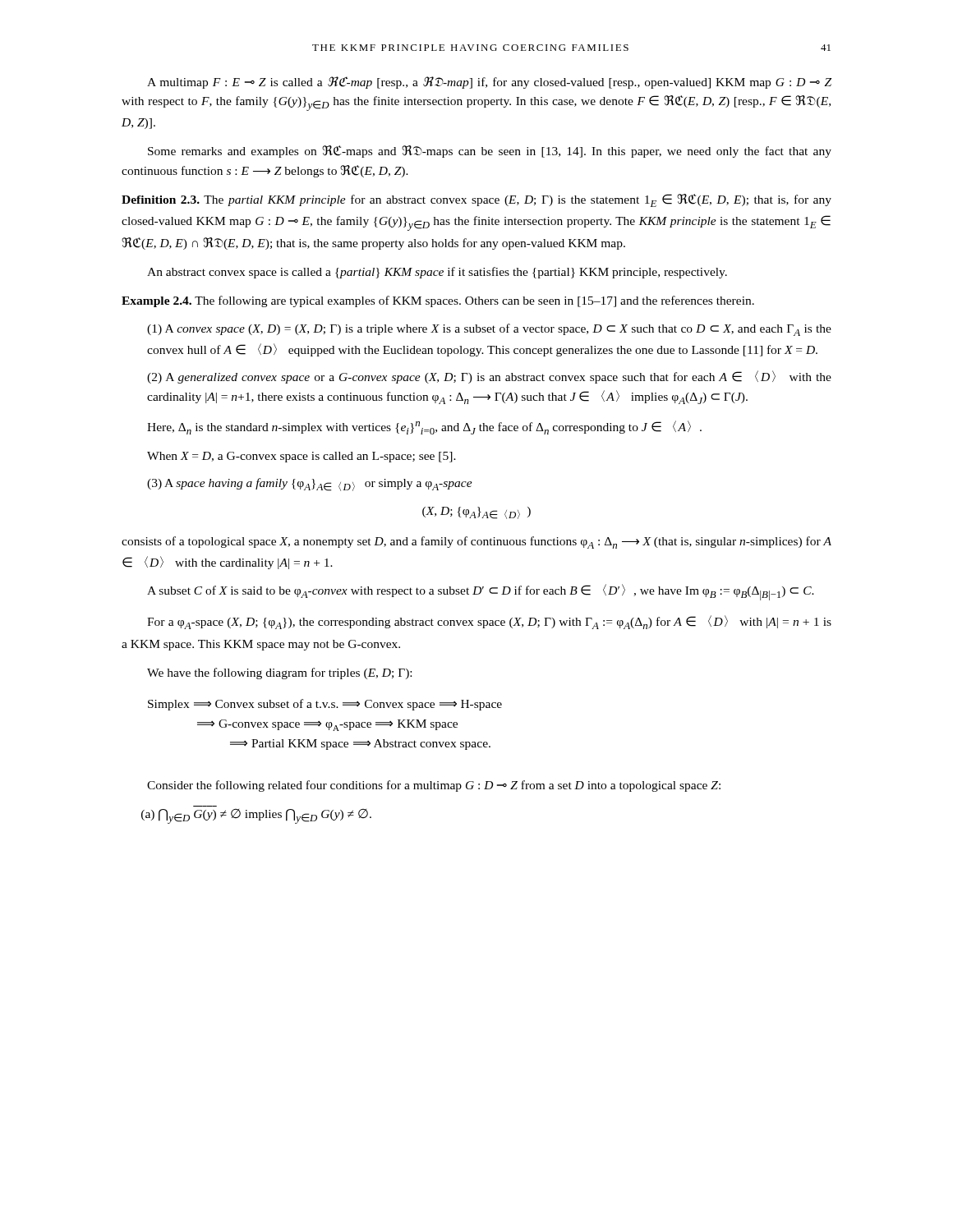Navigate to the element starting "(1) A convex space (X, D)"
The height and width of the screenshot is (1232, 953).
tap(476, 339)
